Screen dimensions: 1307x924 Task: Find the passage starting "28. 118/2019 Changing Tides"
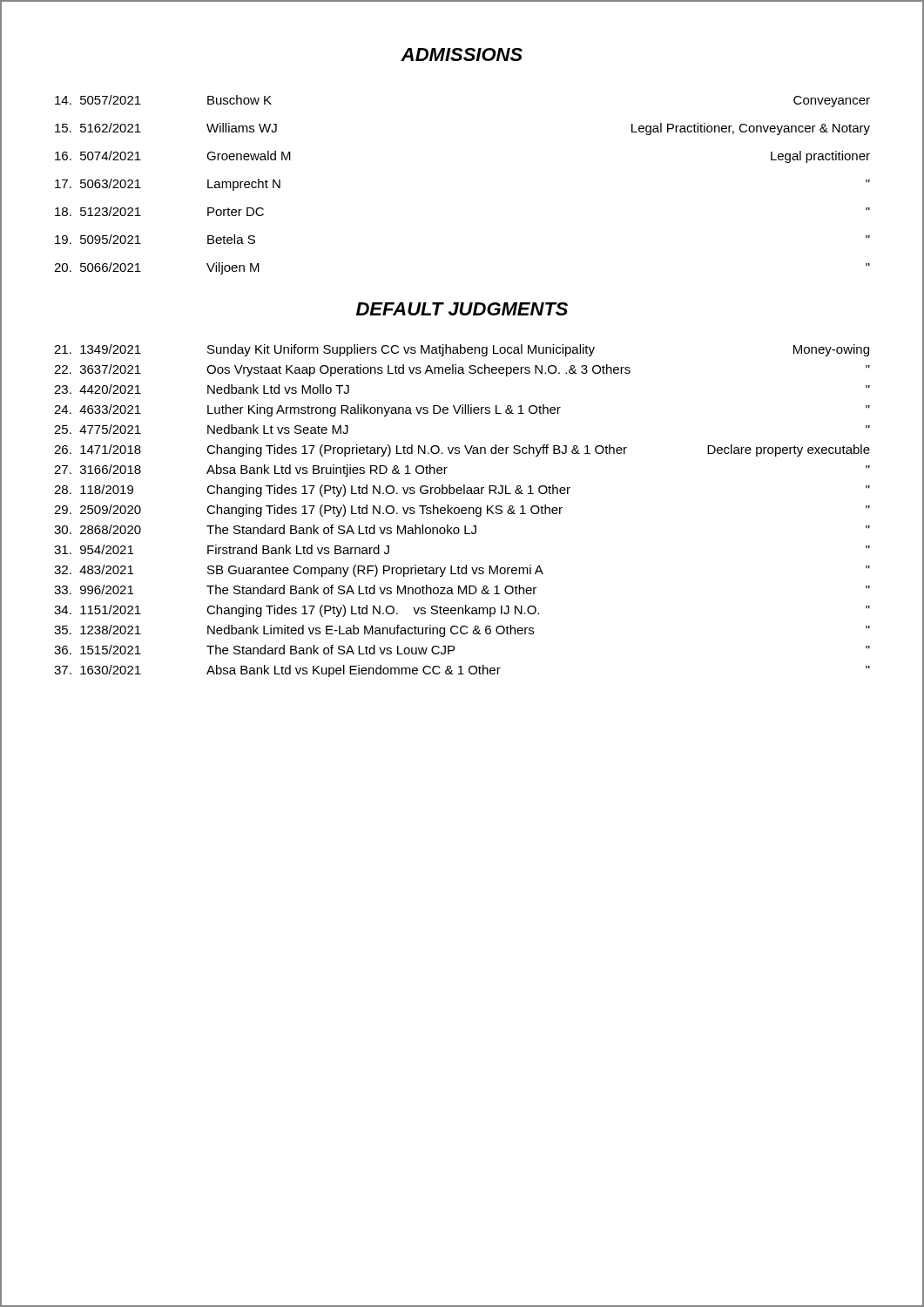pyautogui.click(x=462, y=488)
